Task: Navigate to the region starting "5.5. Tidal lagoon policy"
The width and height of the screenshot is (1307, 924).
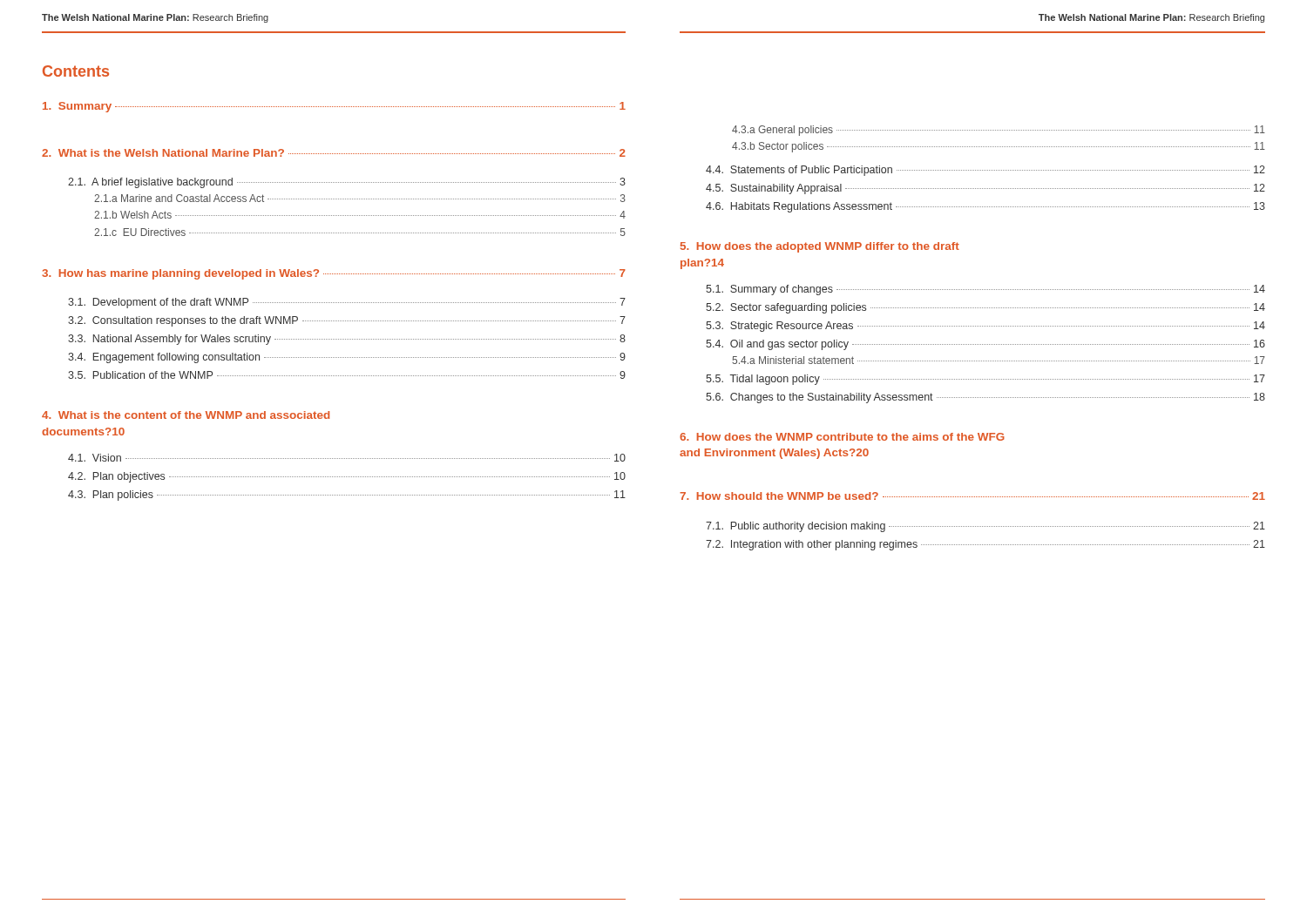Action: (x=972, y=379)
